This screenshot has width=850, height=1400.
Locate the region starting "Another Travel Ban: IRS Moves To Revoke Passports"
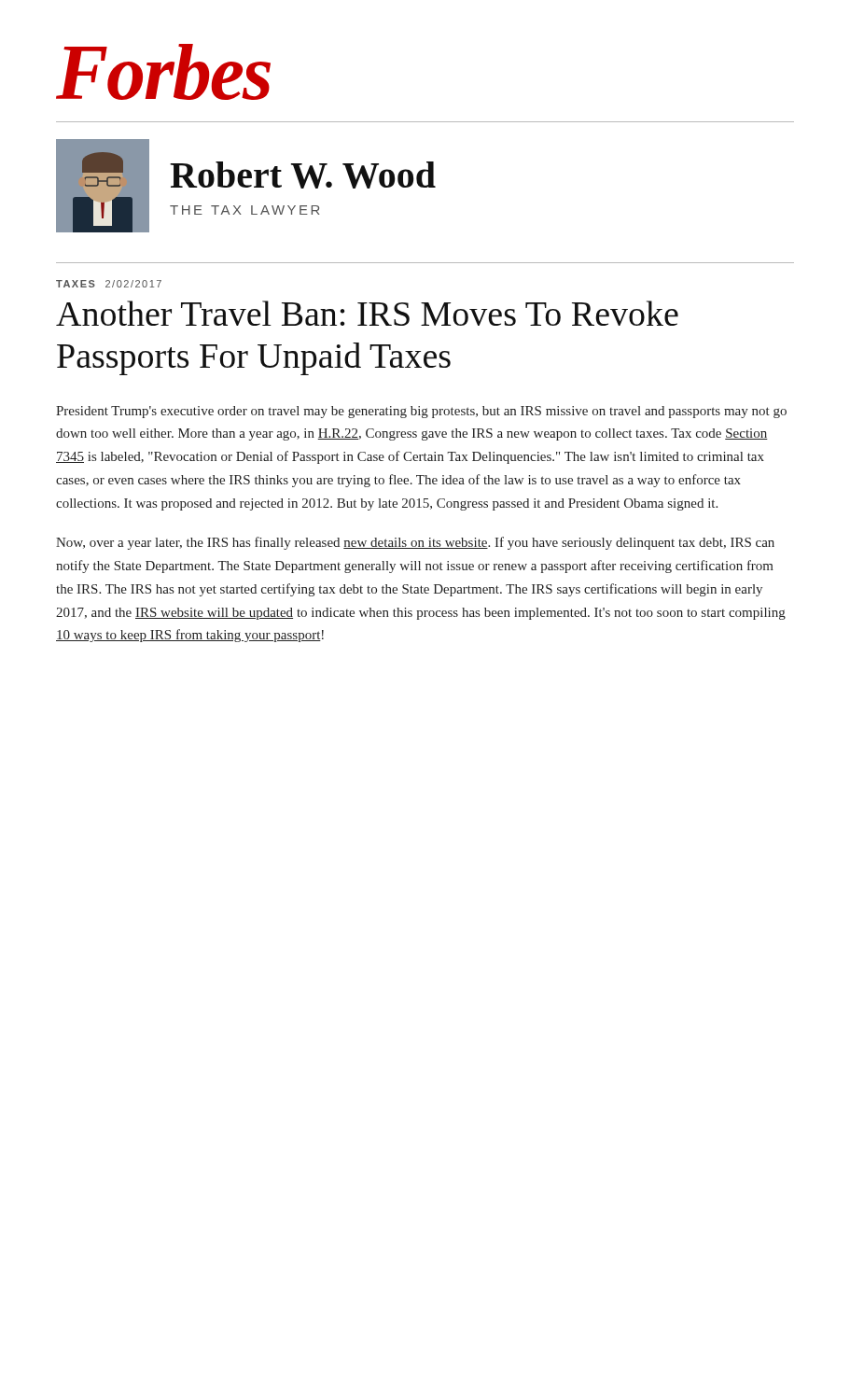pyautogui.click(x=368, y=335)
